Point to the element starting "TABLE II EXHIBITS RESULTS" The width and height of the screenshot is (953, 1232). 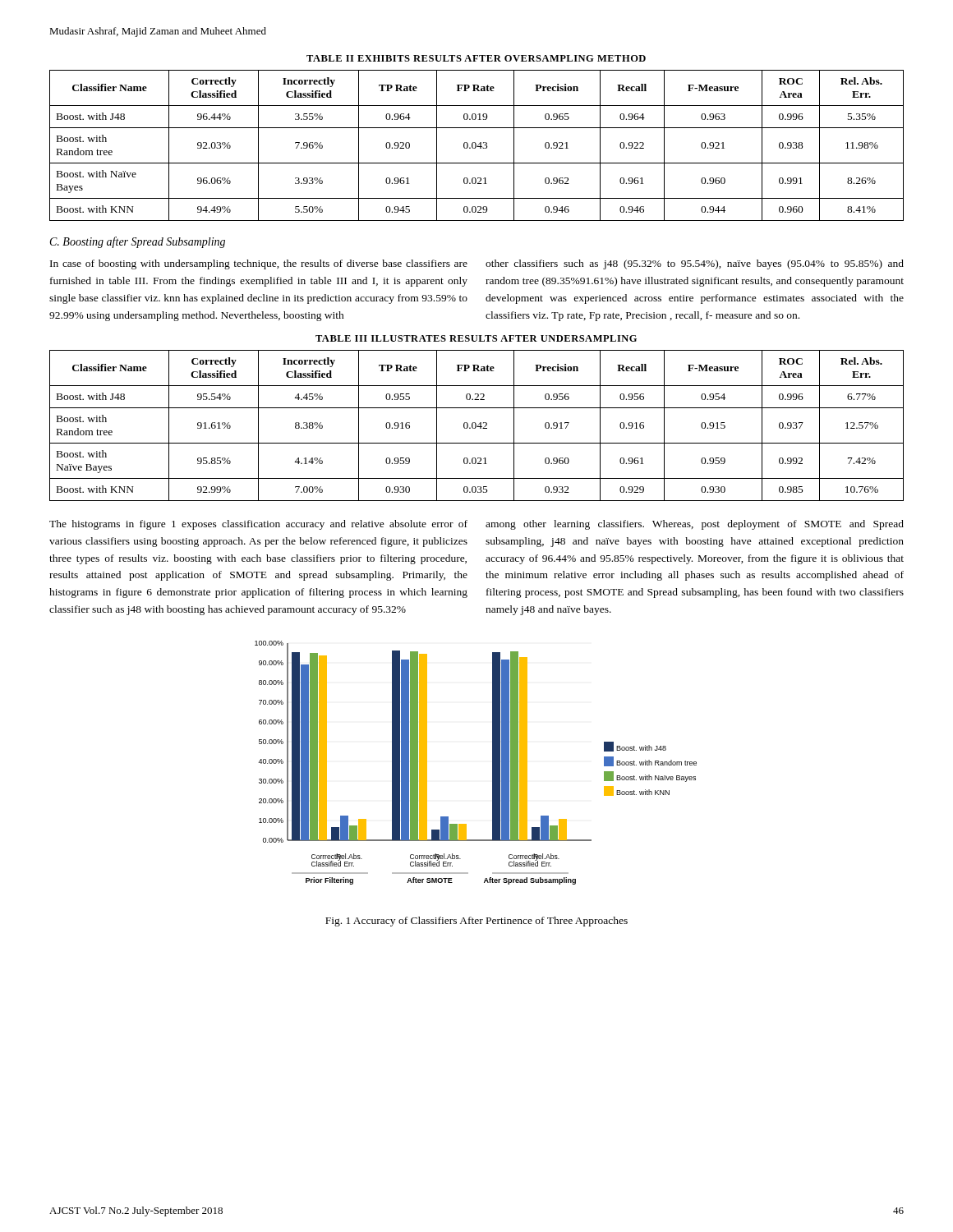click(476, 58)
